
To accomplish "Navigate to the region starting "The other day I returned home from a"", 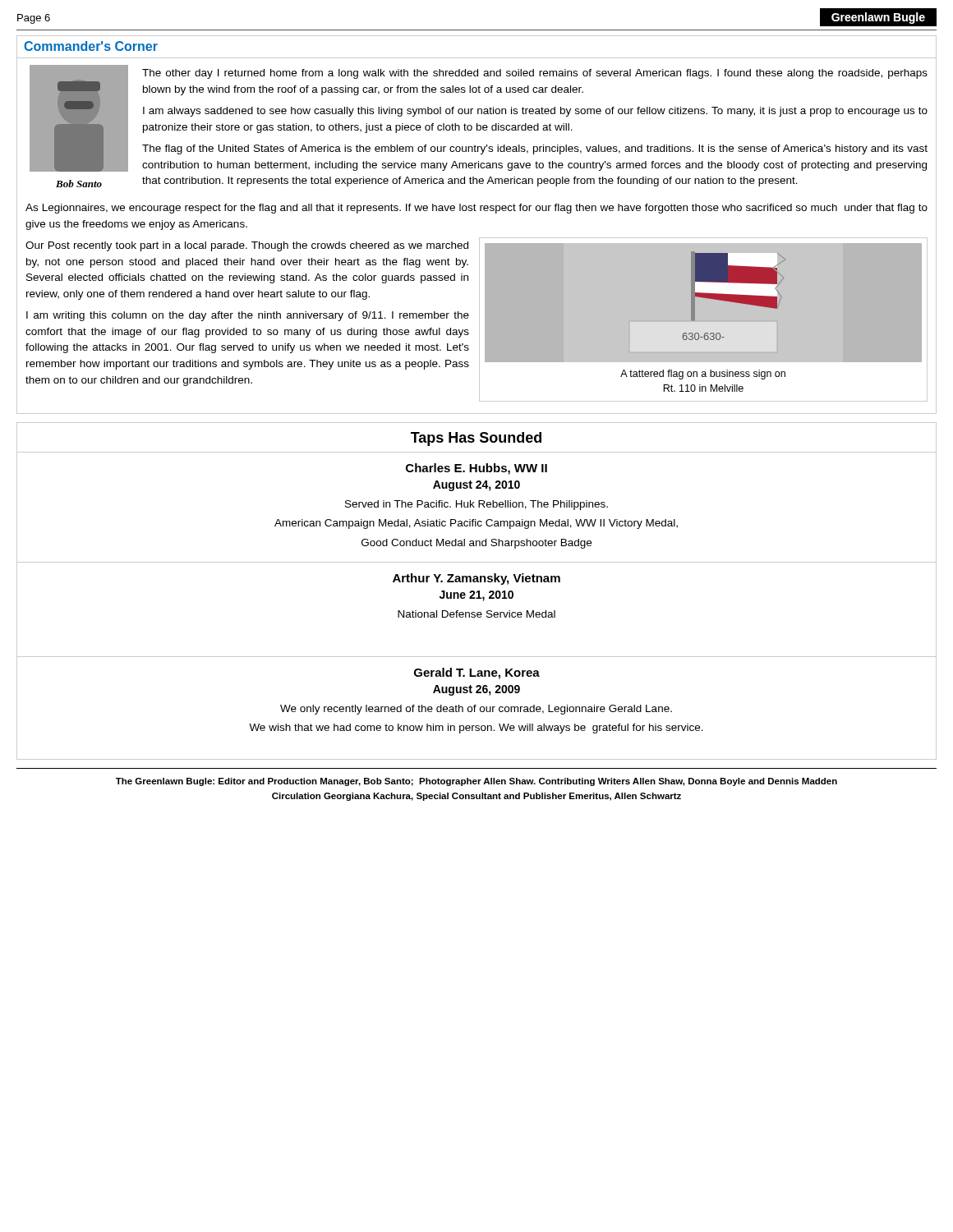I will coord(535,81).
